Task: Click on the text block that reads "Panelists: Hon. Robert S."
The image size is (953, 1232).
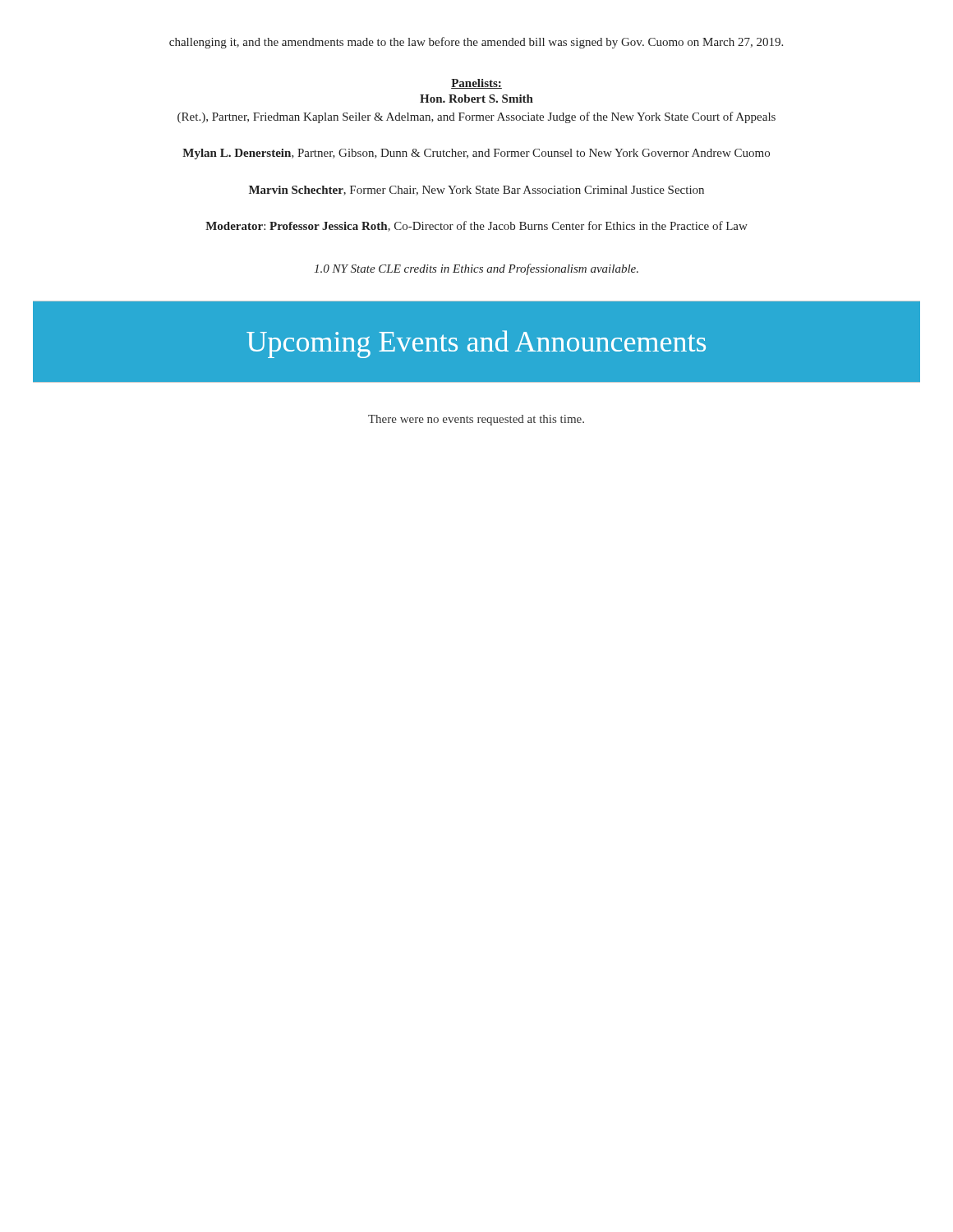Action: coord(476,101)
